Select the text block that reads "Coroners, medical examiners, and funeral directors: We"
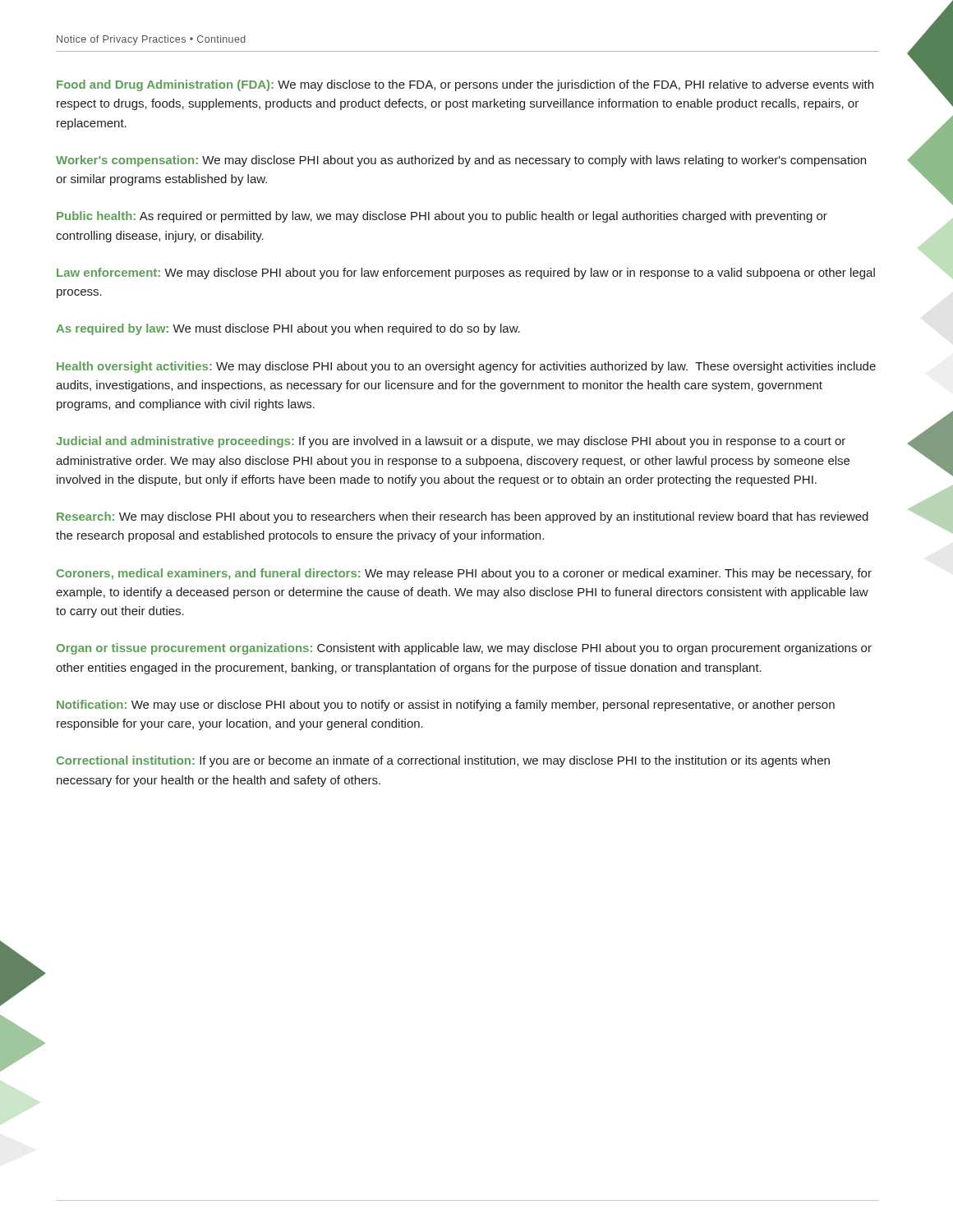 464,592
